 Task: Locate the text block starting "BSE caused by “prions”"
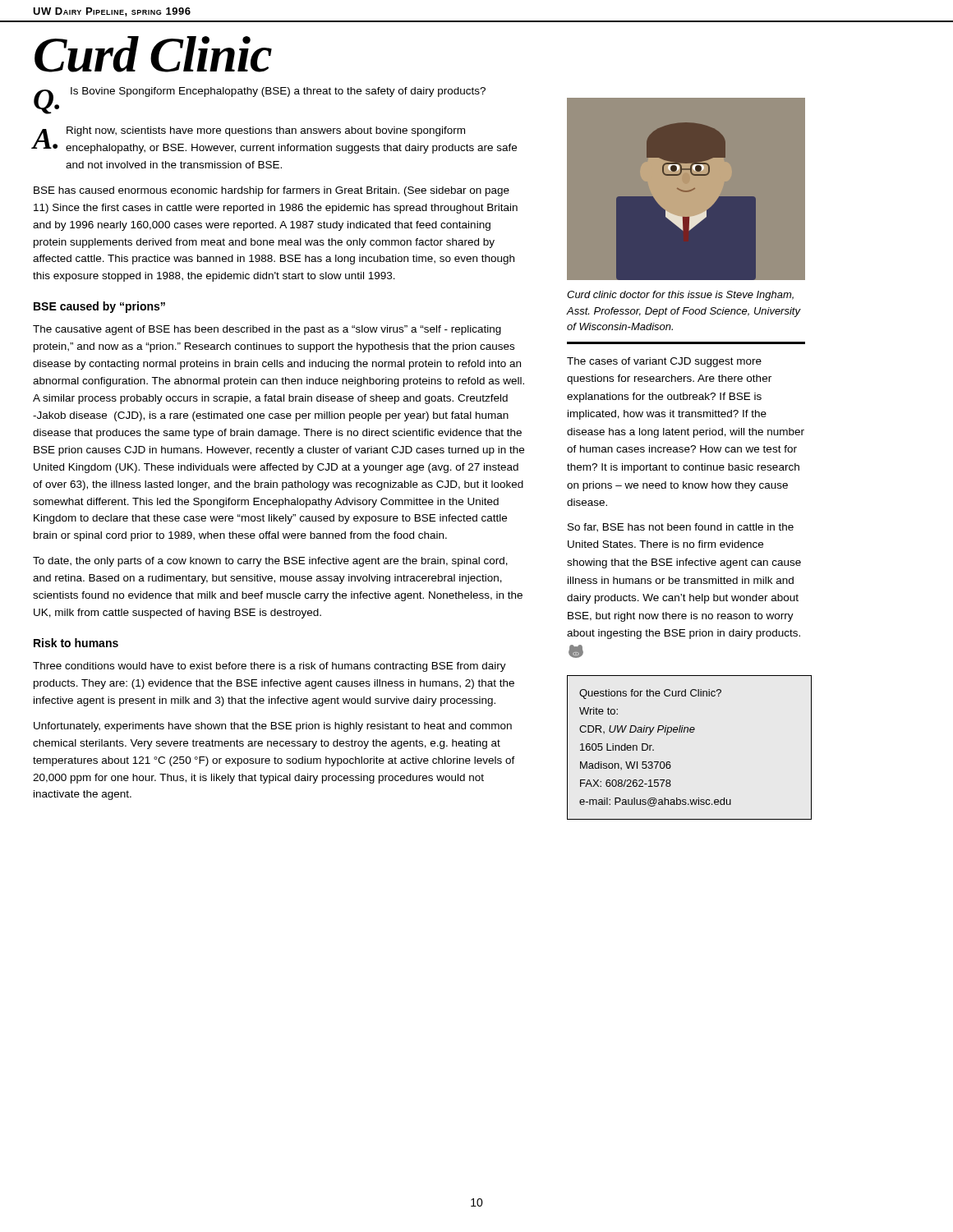99,307
